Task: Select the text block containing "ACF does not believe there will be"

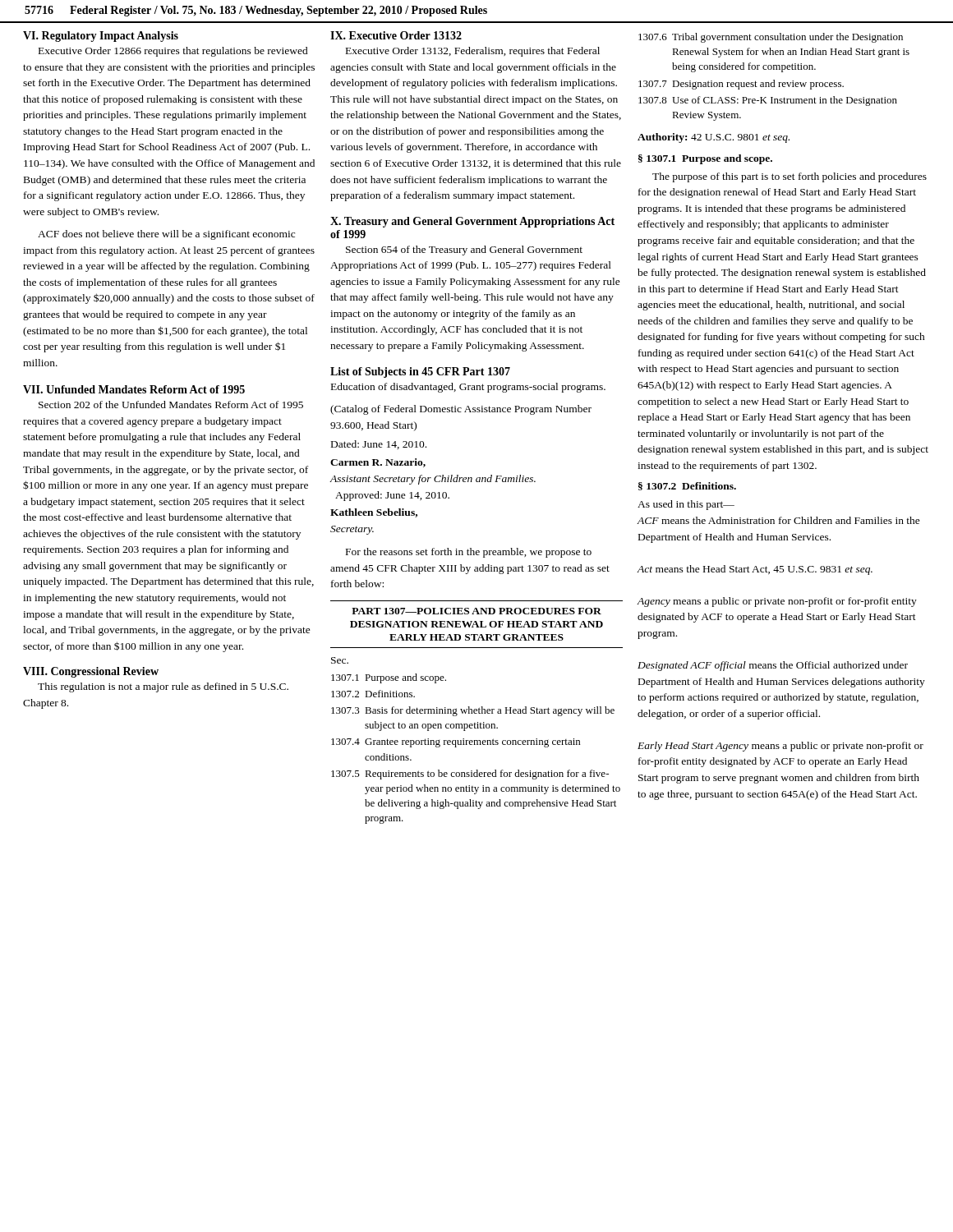Action: click(x=169, y=298)
